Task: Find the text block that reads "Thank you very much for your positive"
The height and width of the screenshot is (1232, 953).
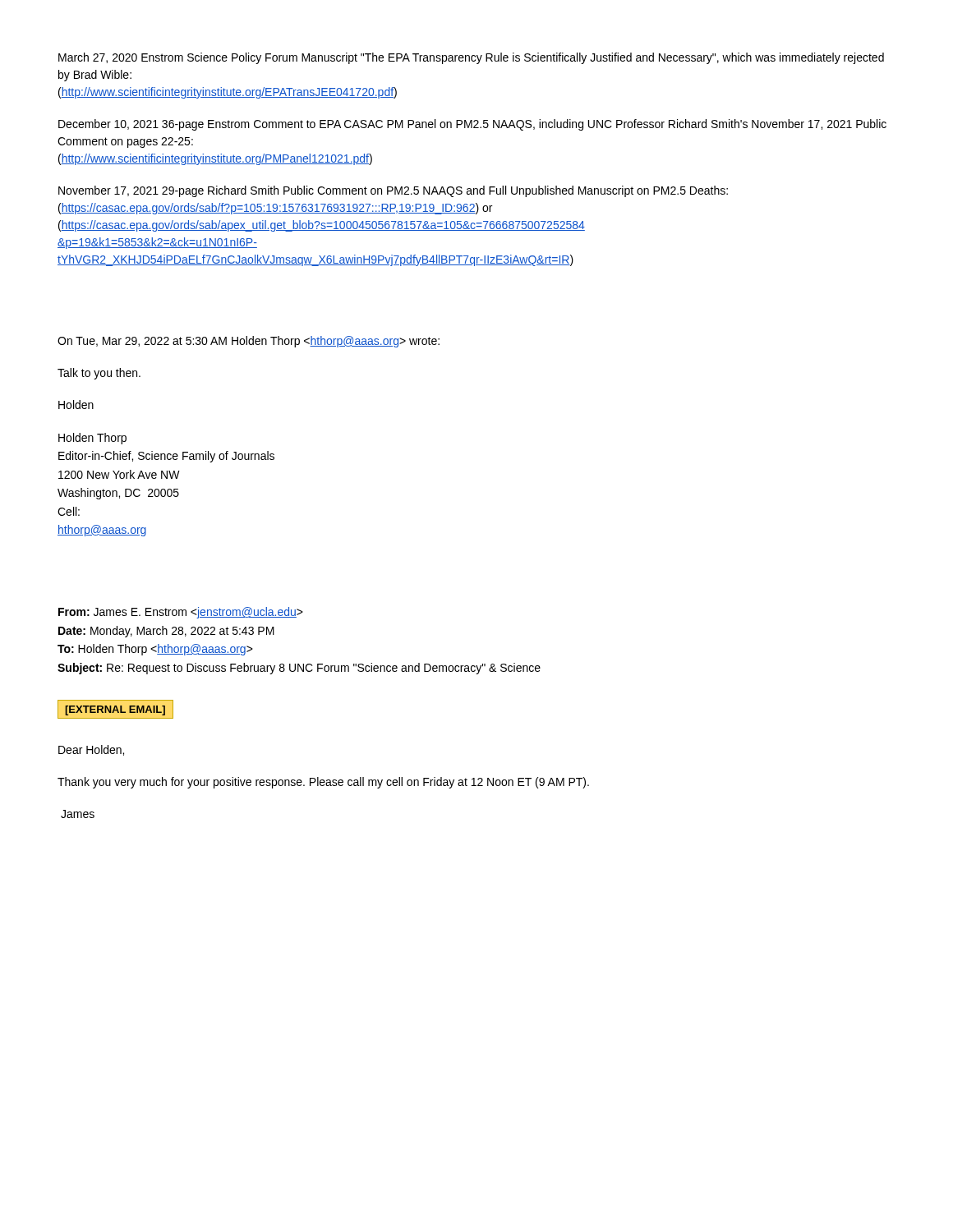Action: 324,782
